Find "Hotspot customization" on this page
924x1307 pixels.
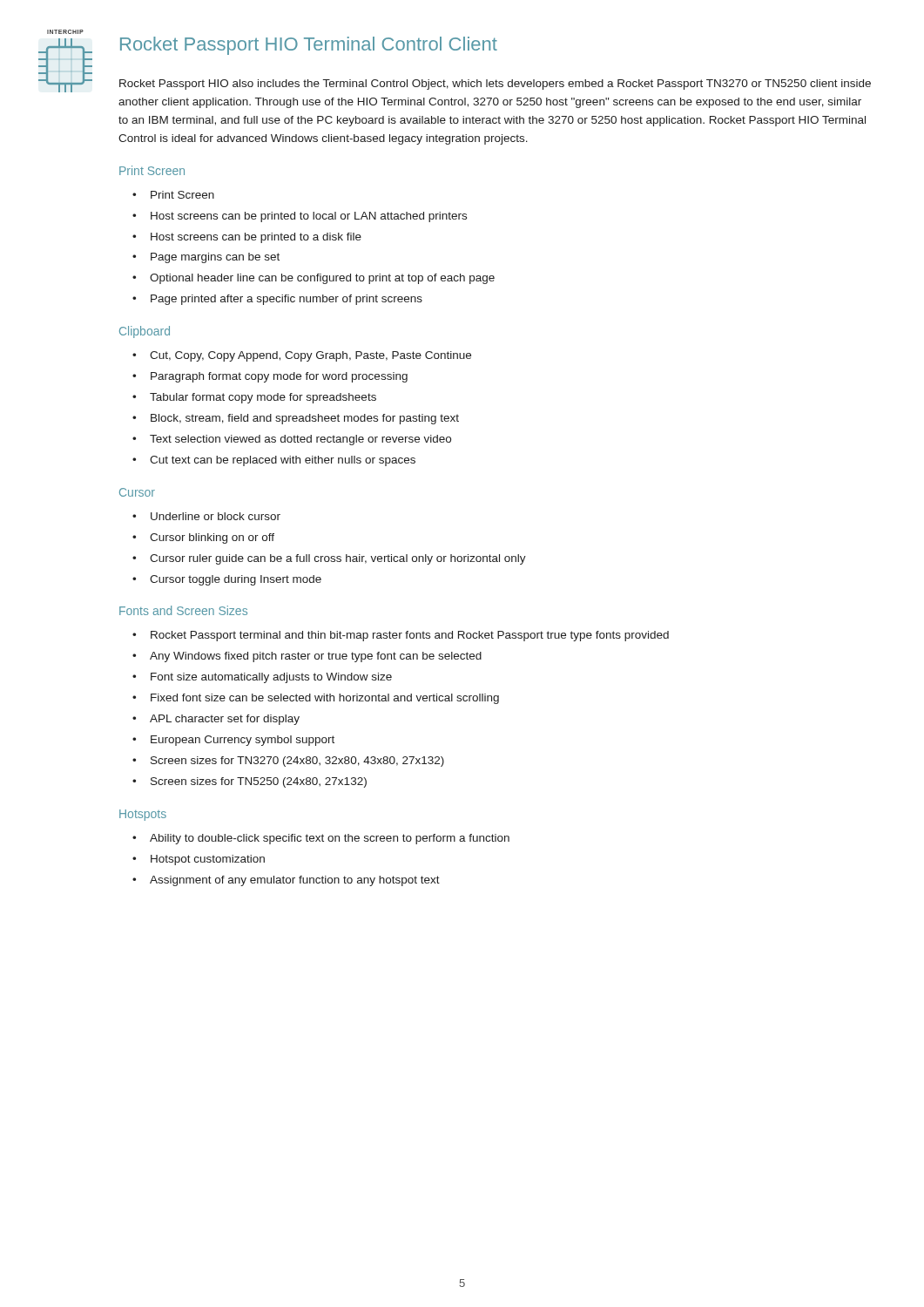(199, 860)
